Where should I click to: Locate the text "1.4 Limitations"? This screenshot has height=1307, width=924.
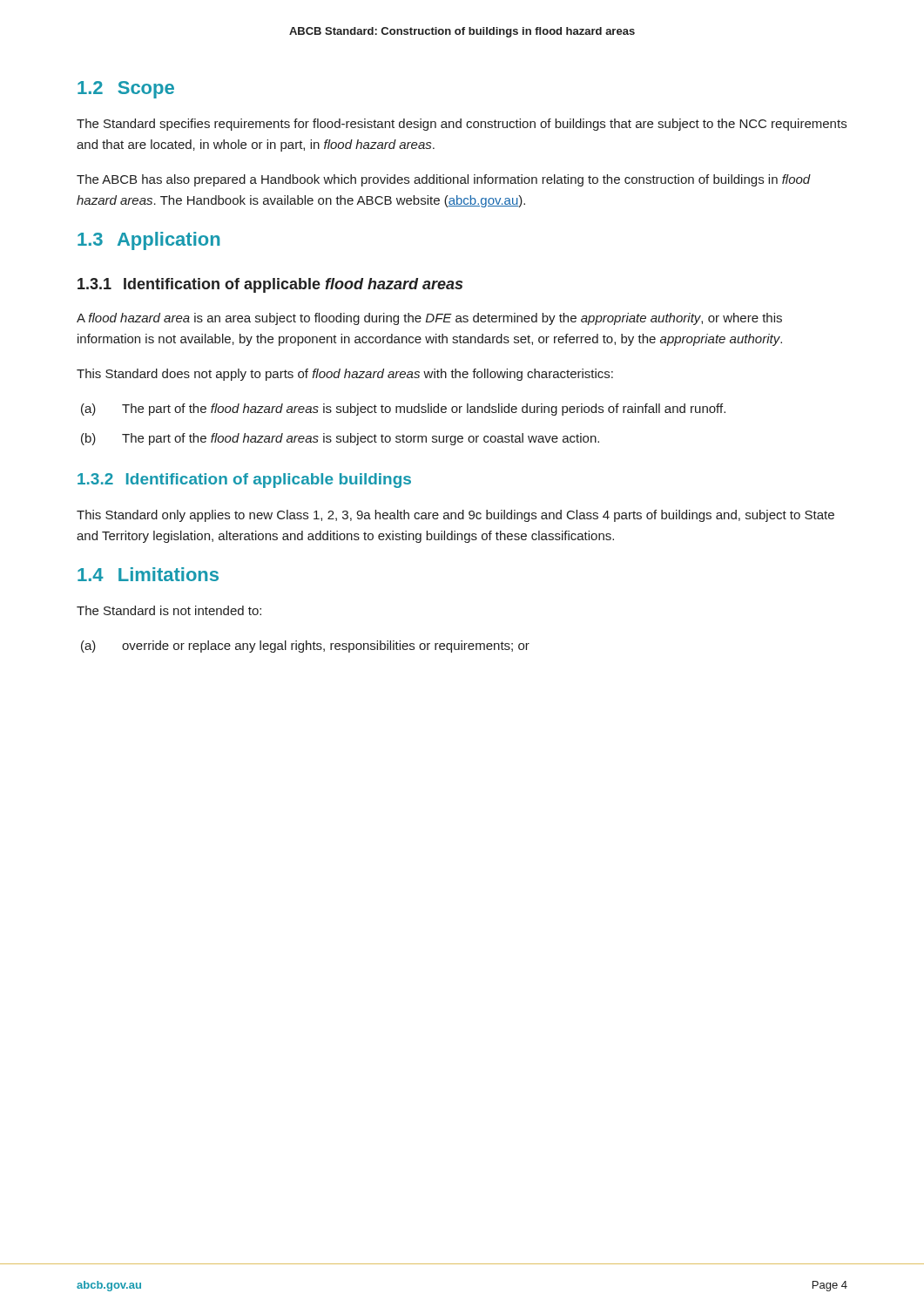(148, 574)
